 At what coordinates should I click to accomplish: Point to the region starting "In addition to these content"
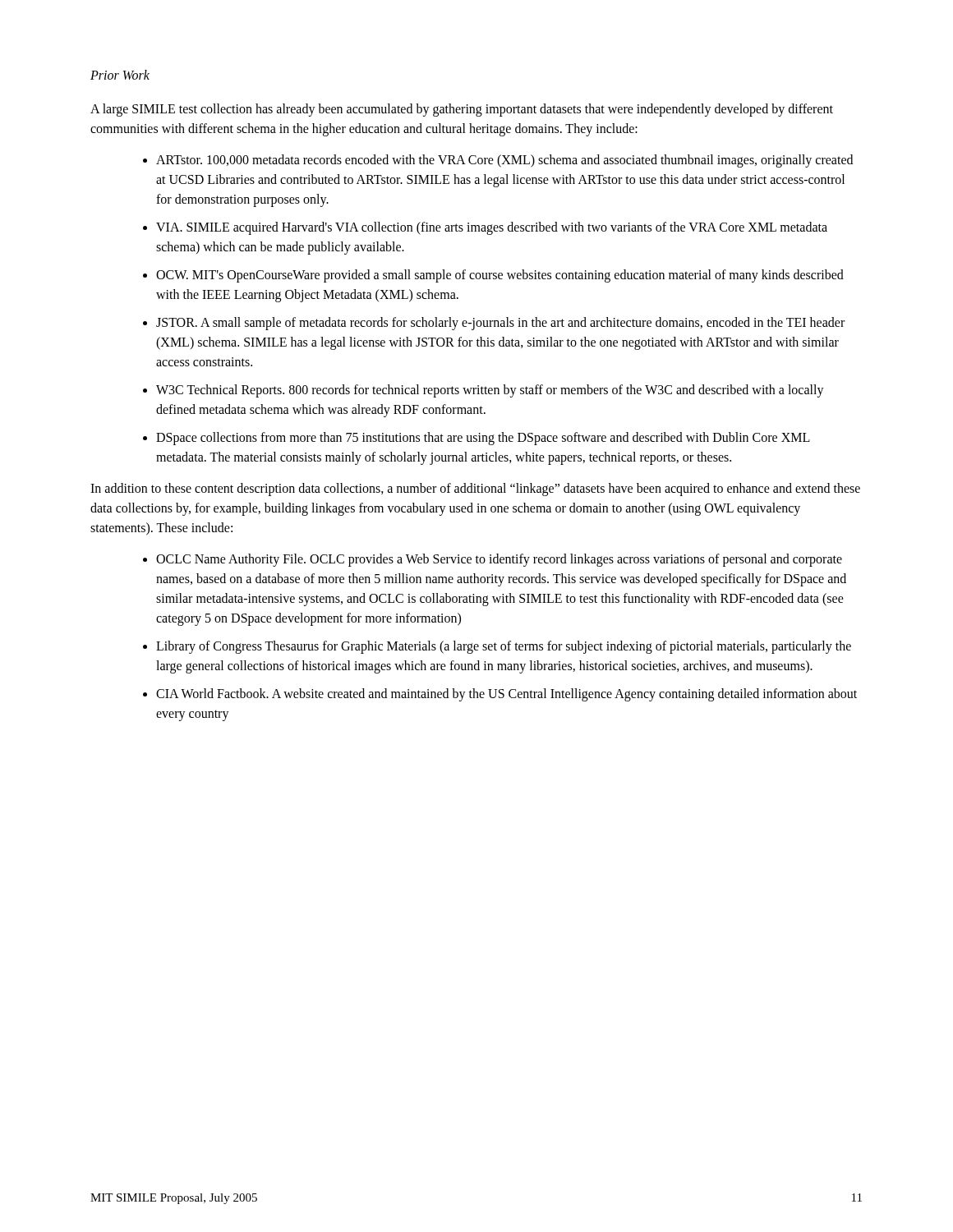point(475,508)
